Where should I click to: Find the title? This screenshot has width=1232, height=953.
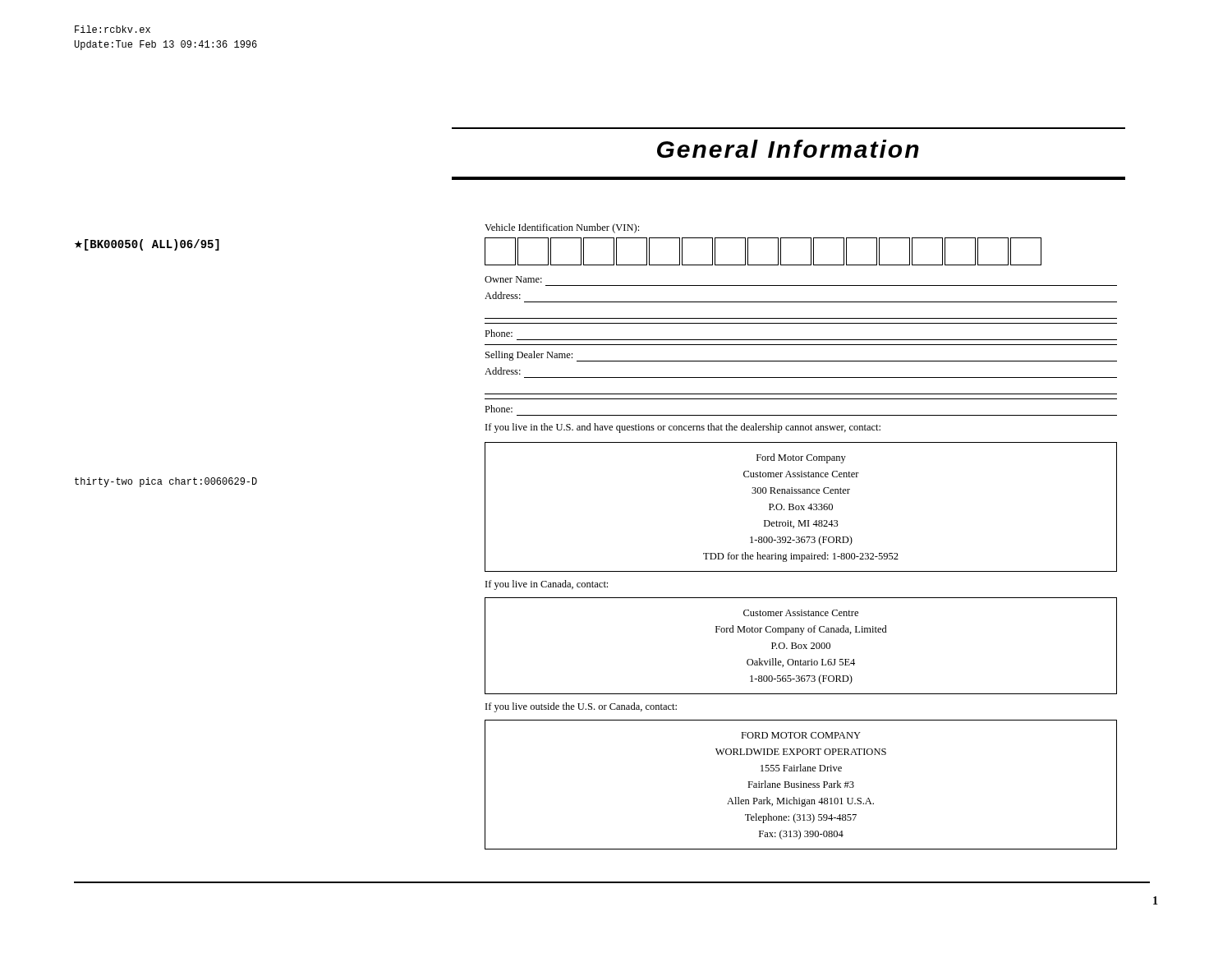click(788, 149)
